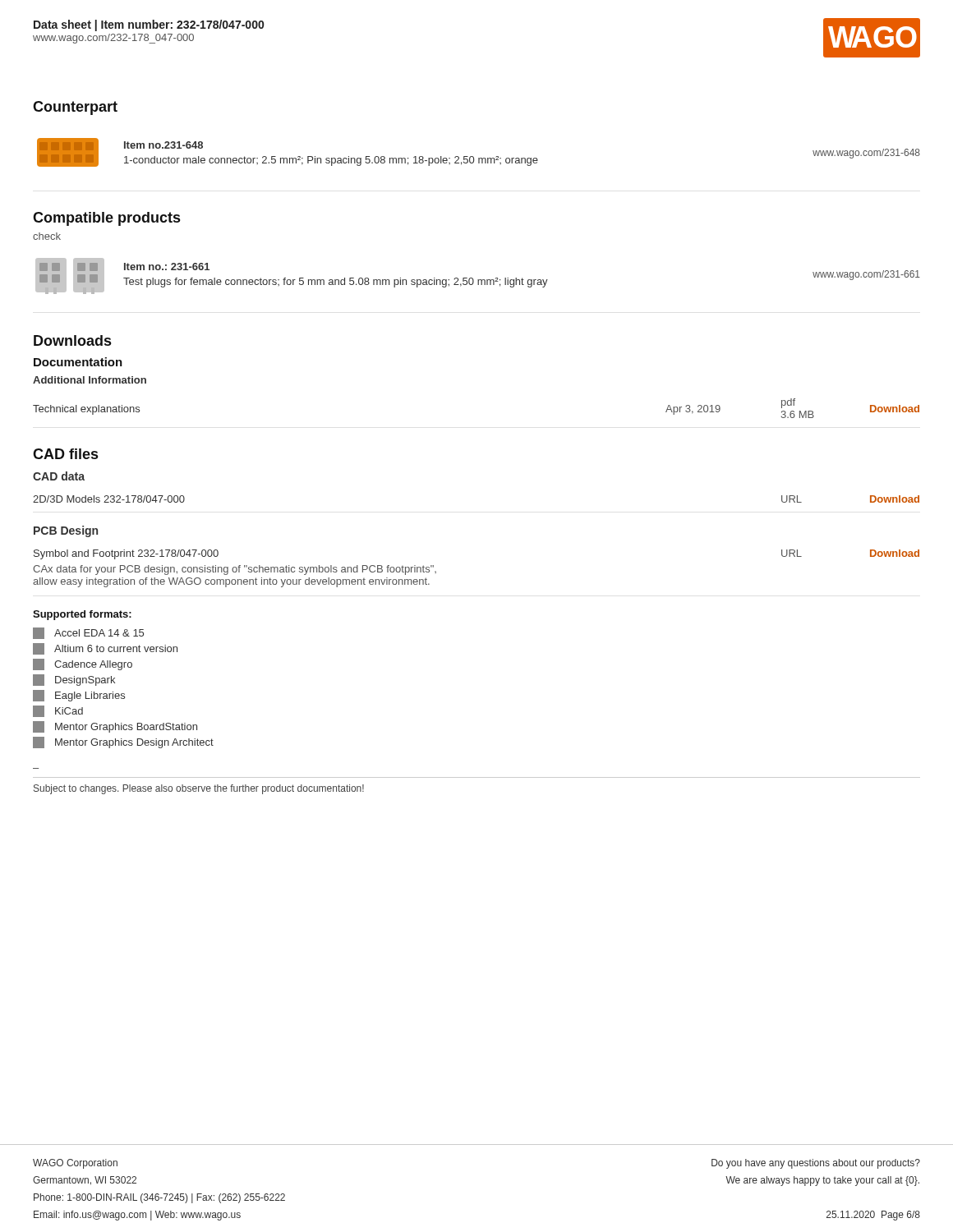Find "PCB Design" on this page
The width and height of the screenshot is (953, 1232).
click(x=66, y=531)
